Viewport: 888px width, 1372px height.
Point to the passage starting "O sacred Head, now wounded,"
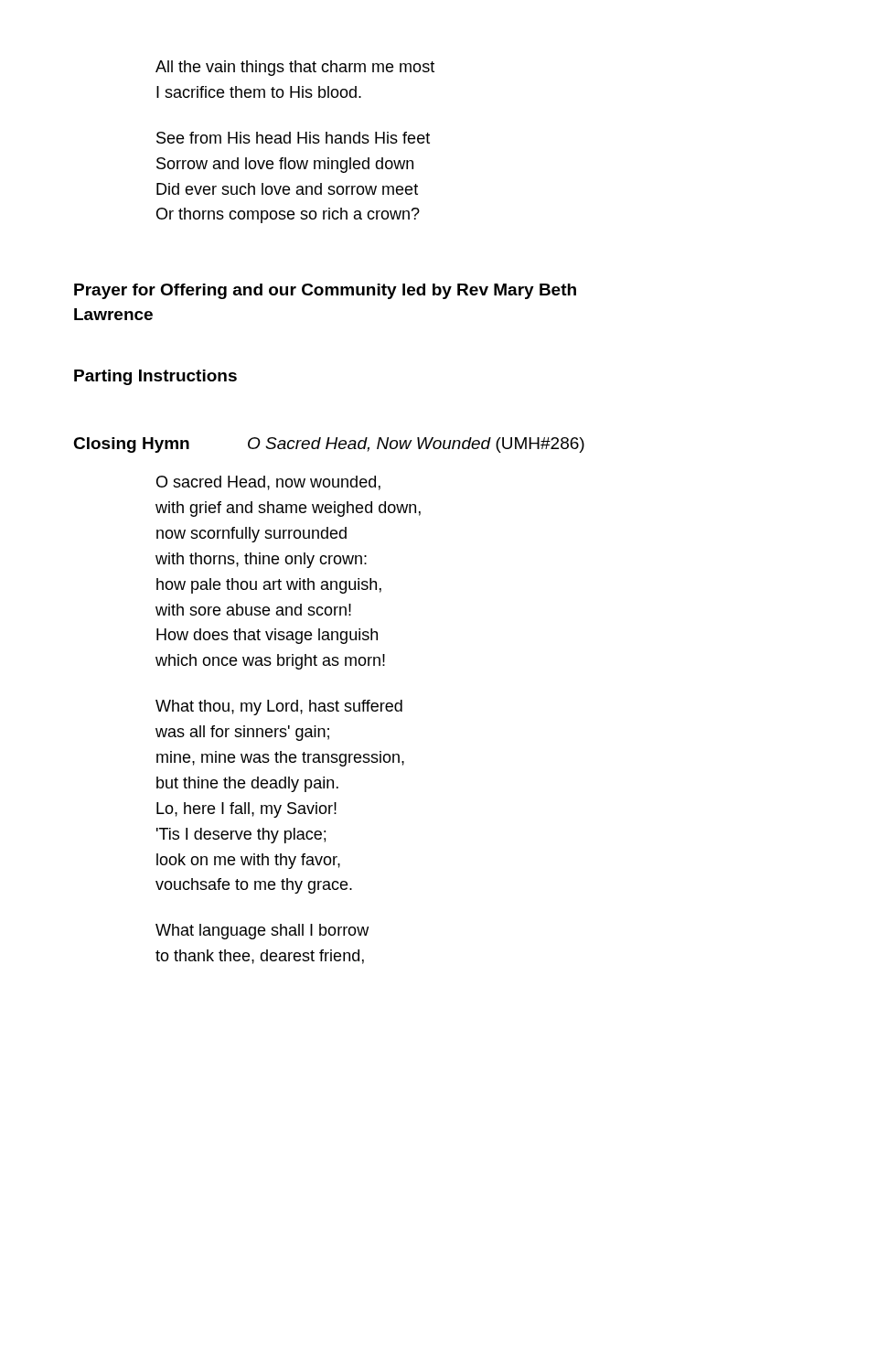point(268,483)
